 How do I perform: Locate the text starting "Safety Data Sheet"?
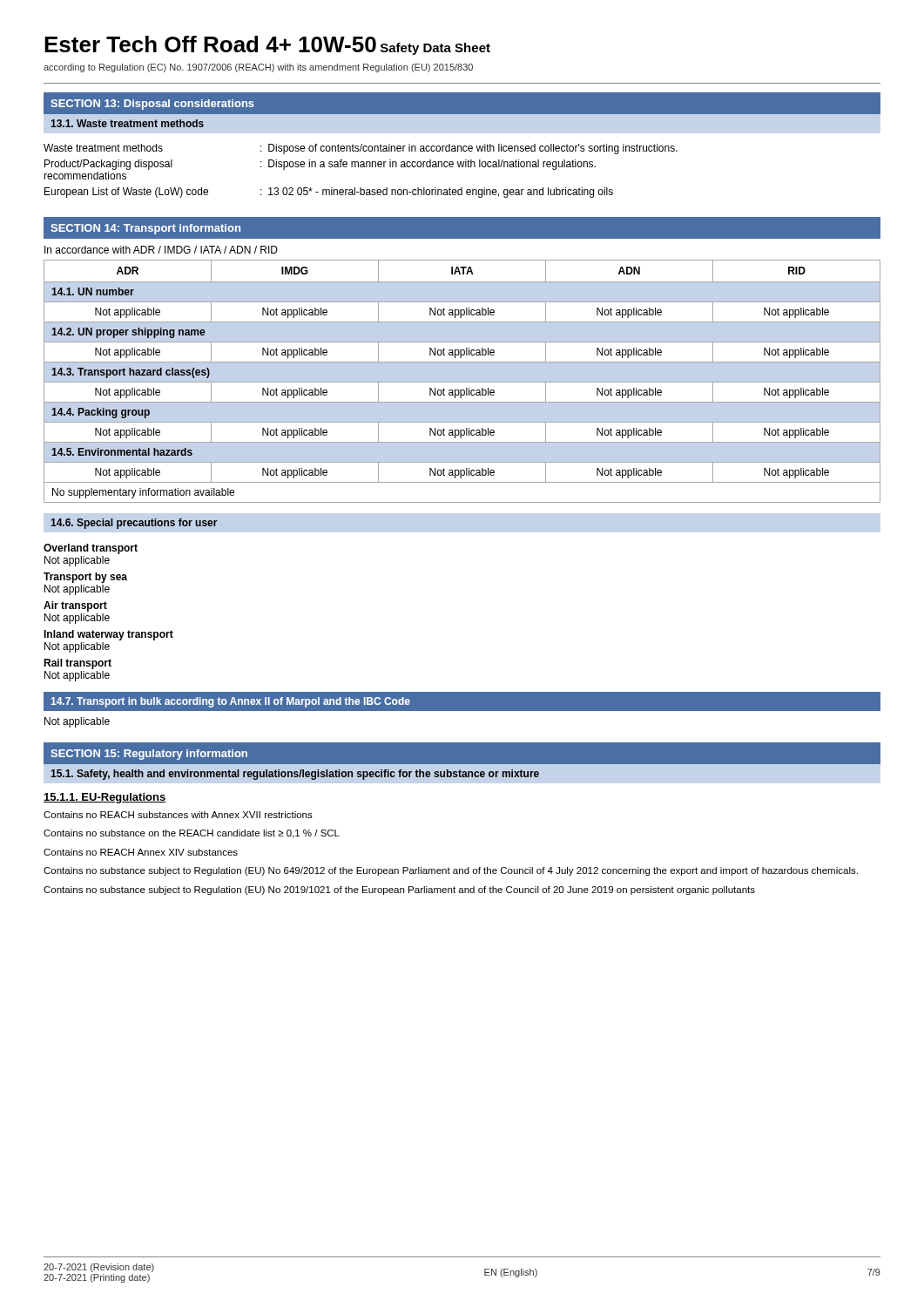(435, 48)
